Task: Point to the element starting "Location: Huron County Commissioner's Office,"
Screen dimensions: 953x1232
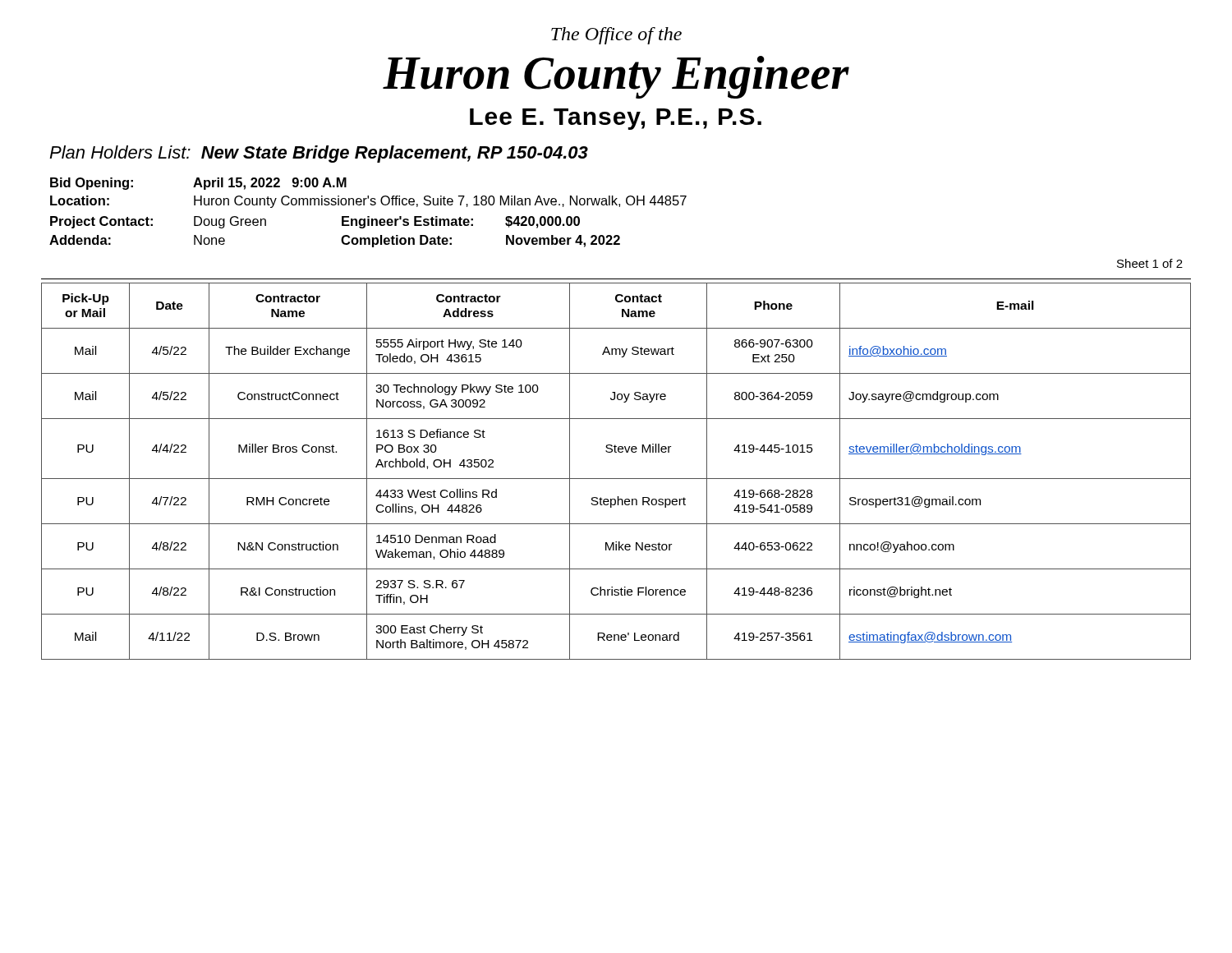Action: [616, 201]
